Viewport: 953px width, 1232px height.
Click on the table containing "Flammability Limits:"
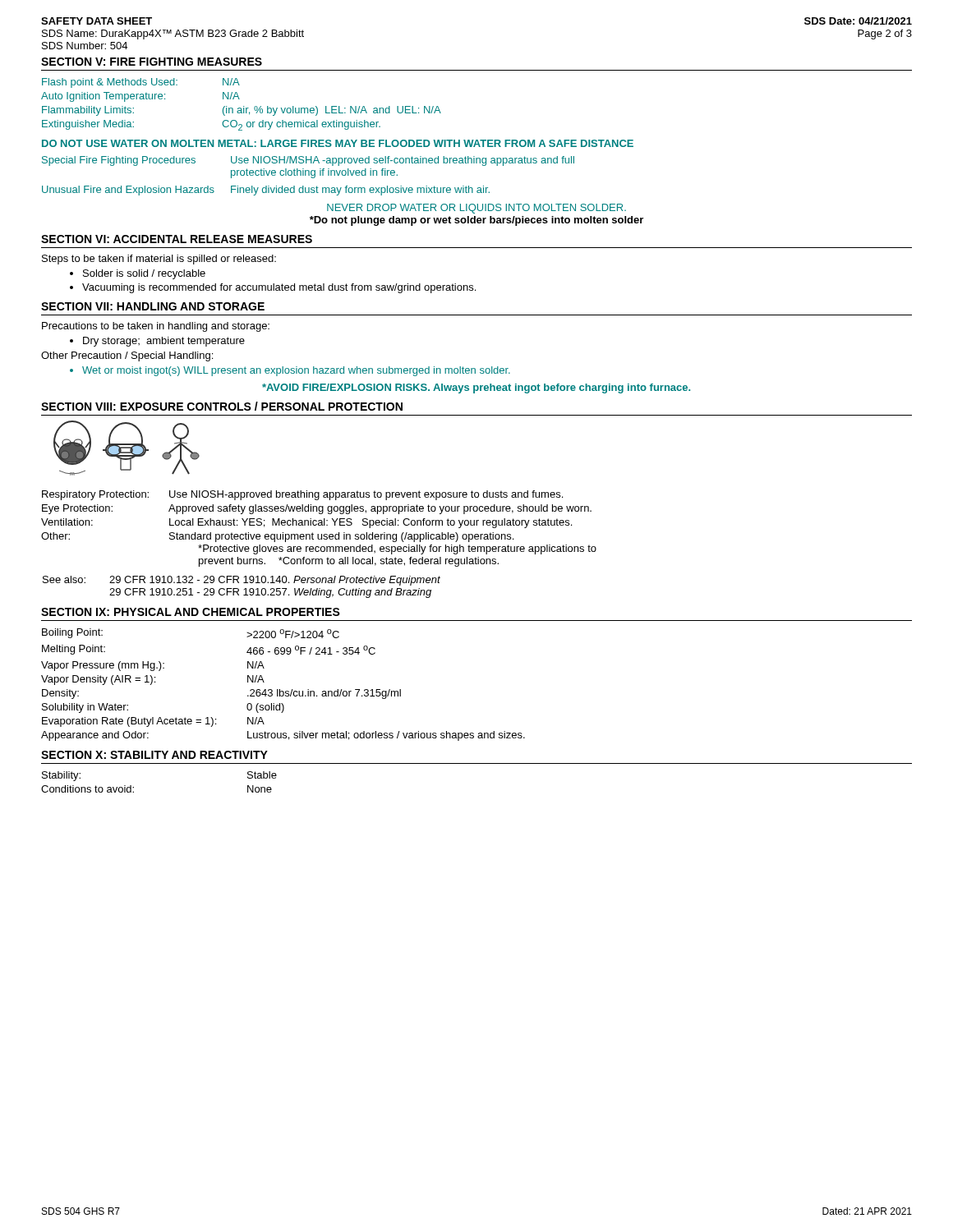tap(476, 104)
